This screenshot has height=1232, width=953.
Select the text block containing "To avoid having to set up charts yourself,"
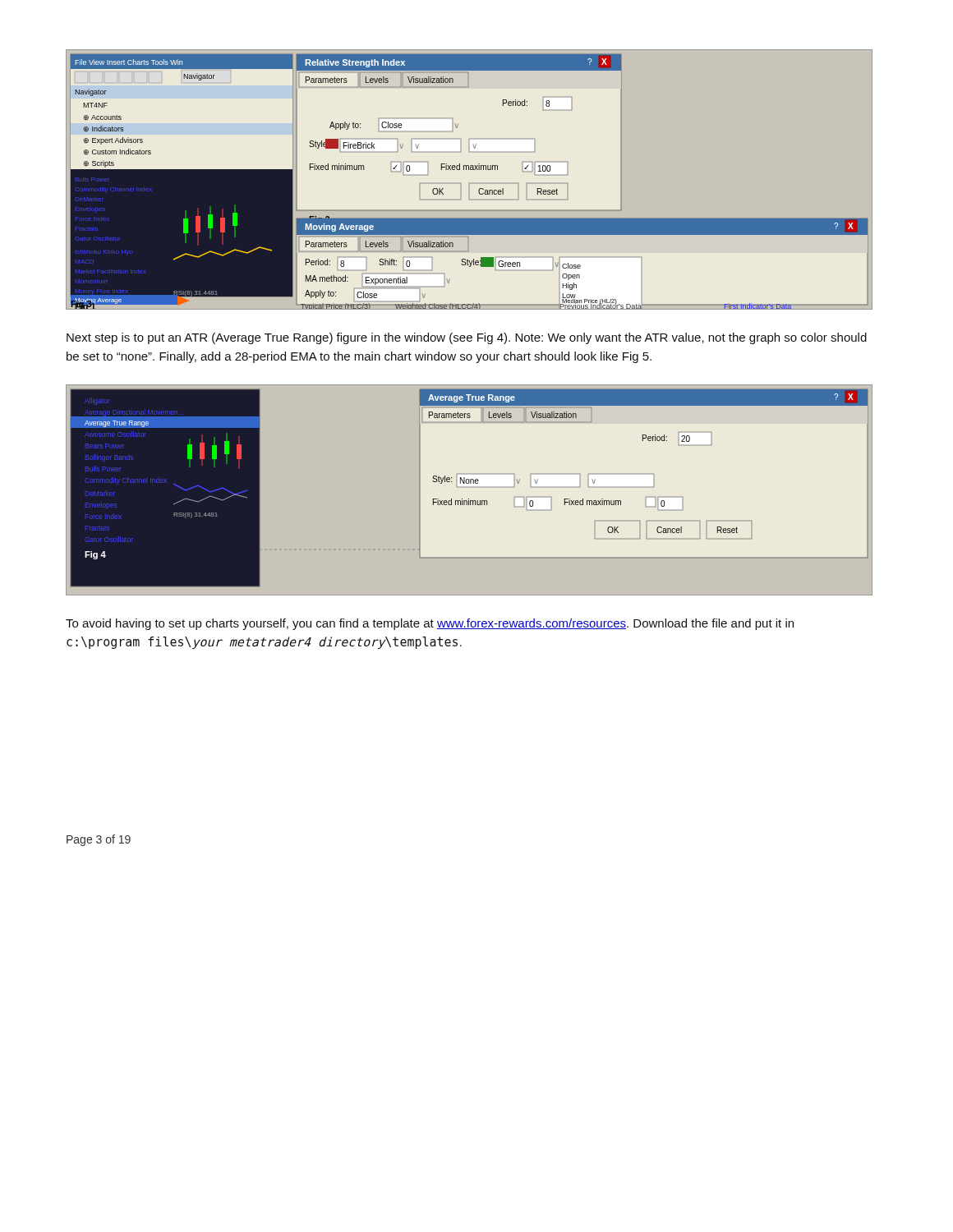[430, 633]
